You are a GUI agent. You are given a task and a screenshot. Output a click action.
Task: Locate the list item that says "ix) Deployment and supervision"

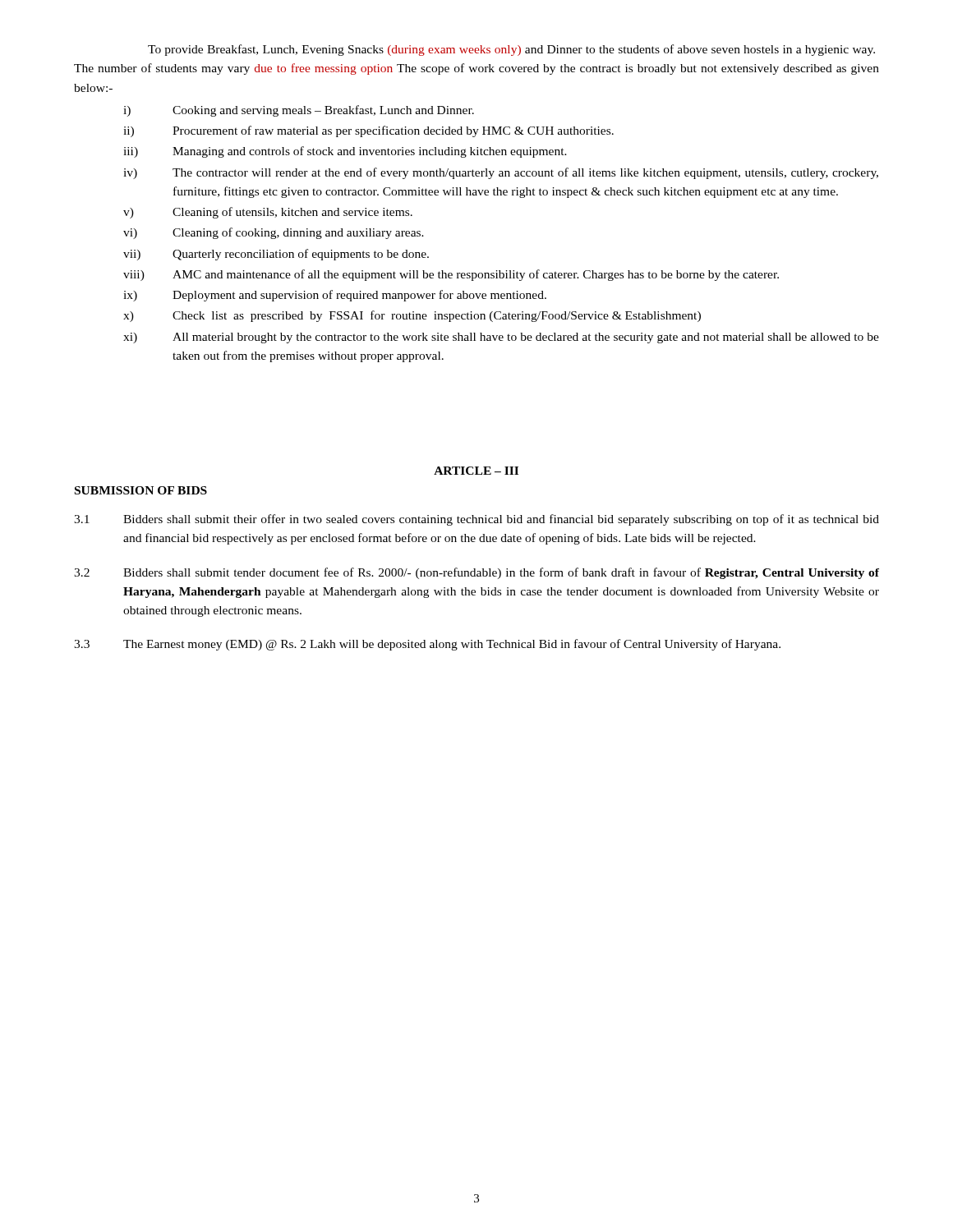coord(501,295)
